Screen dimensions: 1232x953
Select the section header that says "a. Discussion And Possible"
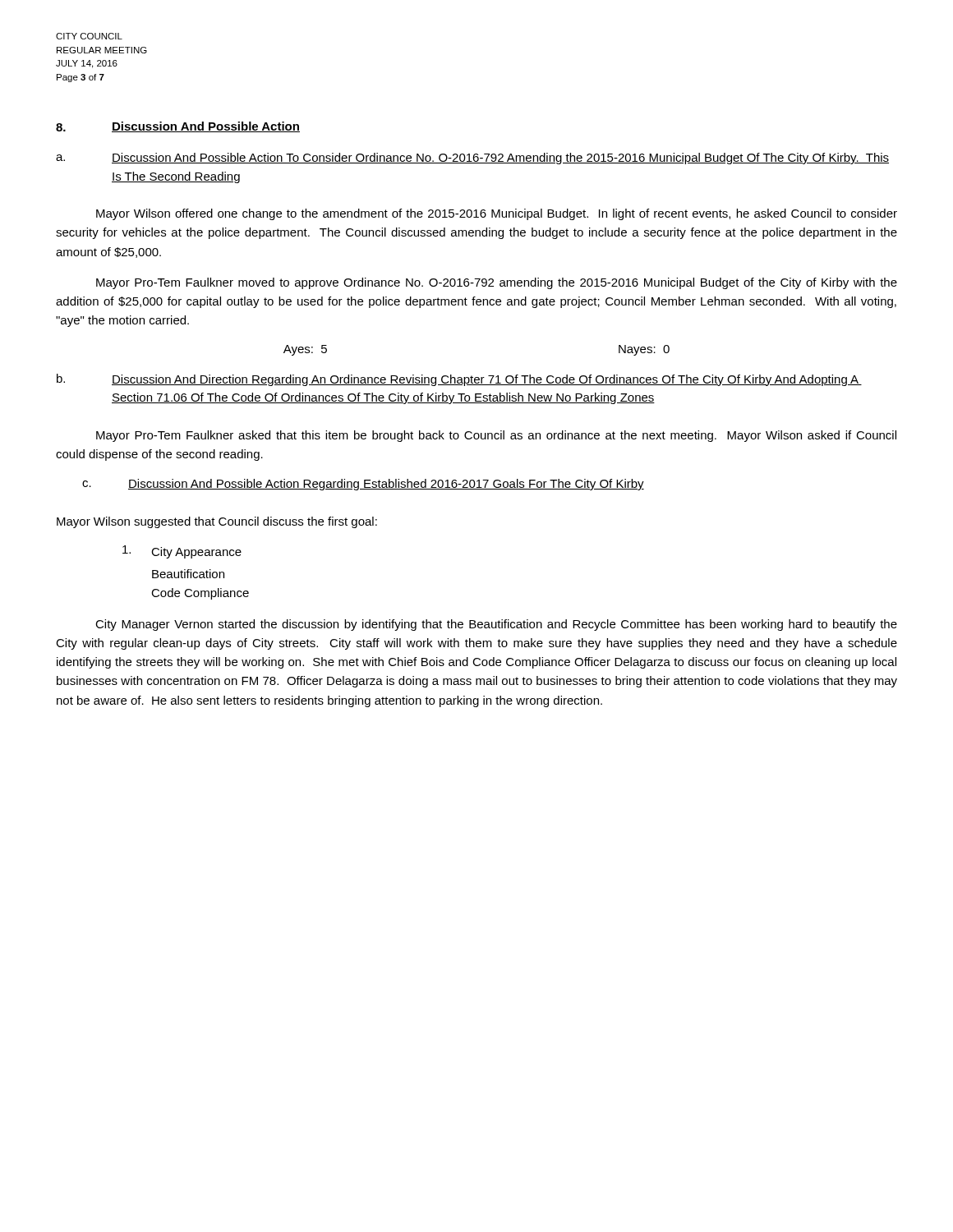476,167
